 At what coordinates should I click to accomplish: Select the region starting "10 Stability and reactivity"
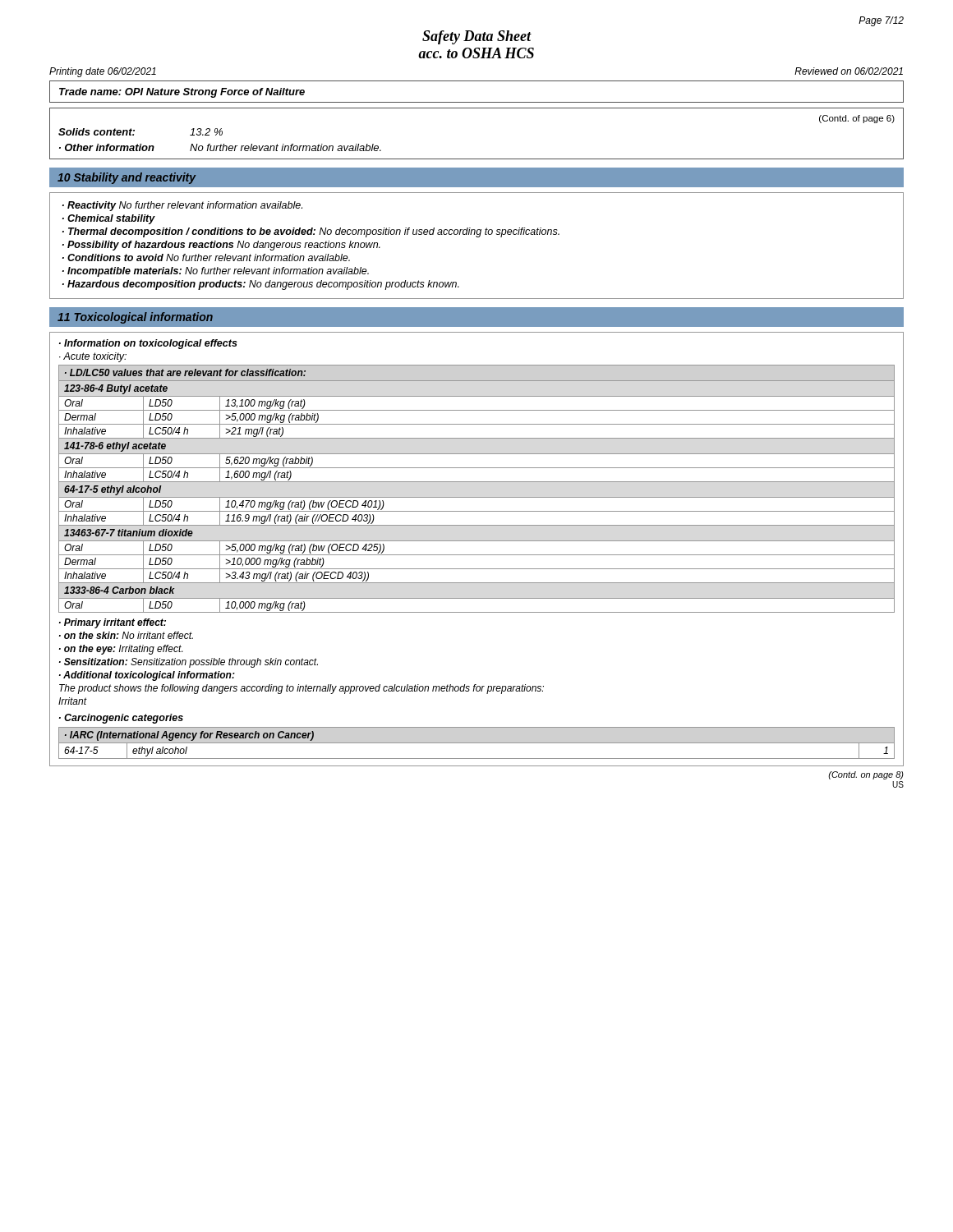127,177
